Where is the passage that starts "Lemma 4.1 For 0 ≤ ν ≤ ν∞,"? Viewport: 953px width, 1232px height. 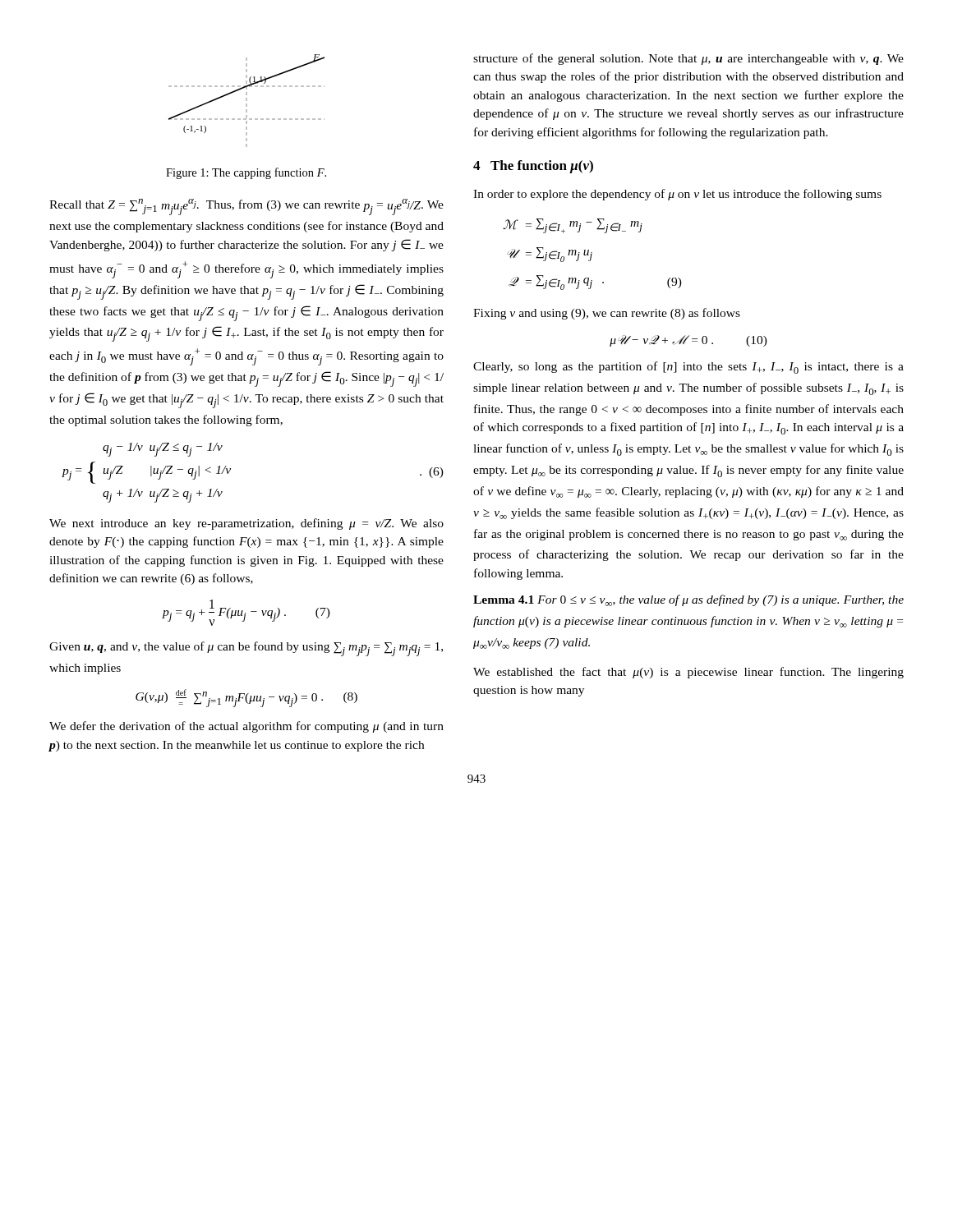(688, 623)
